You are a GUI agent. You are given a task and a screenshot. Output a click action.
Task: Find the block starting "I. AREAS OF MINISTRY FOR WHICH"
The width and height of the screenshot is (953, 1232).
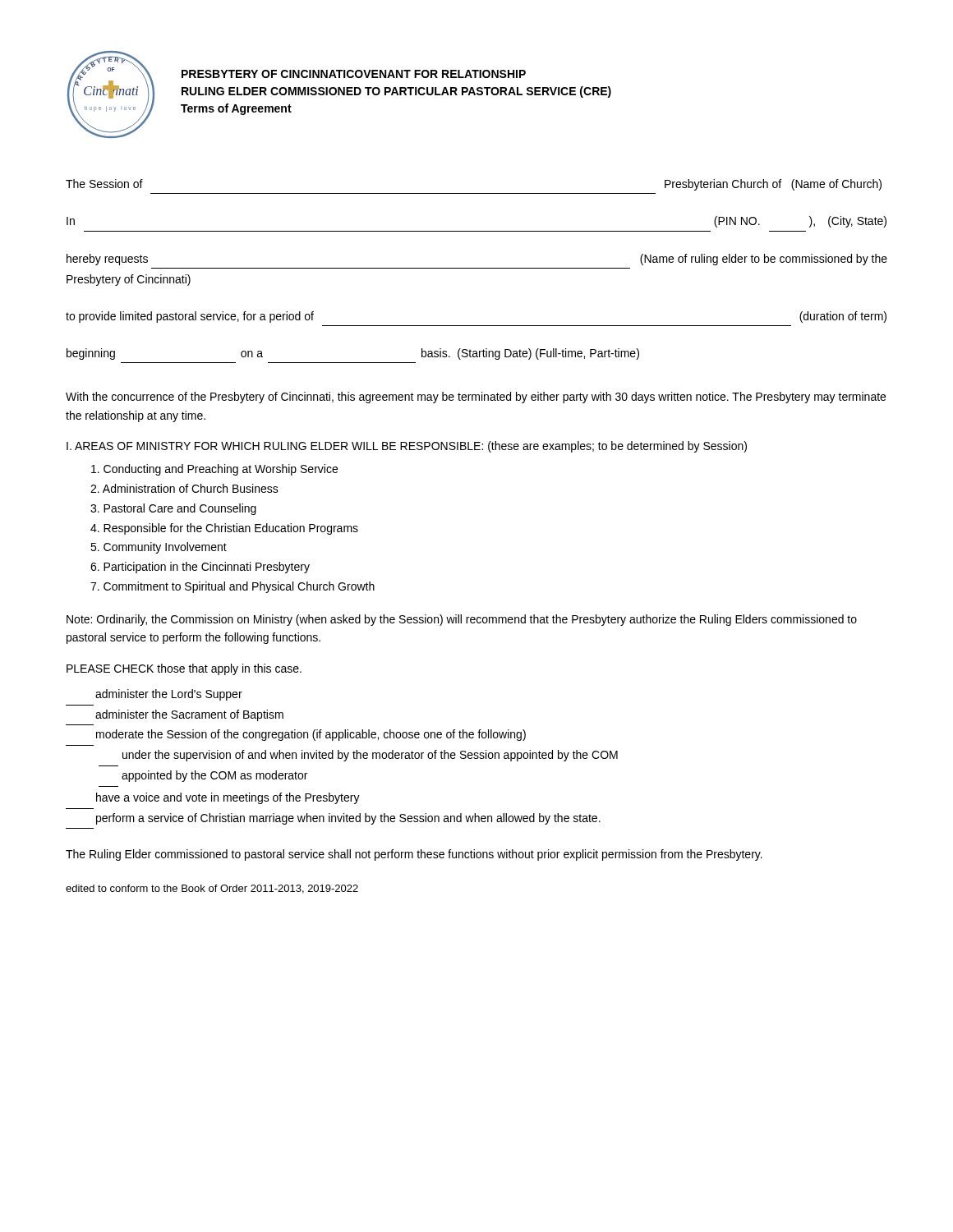coord(407,446)
